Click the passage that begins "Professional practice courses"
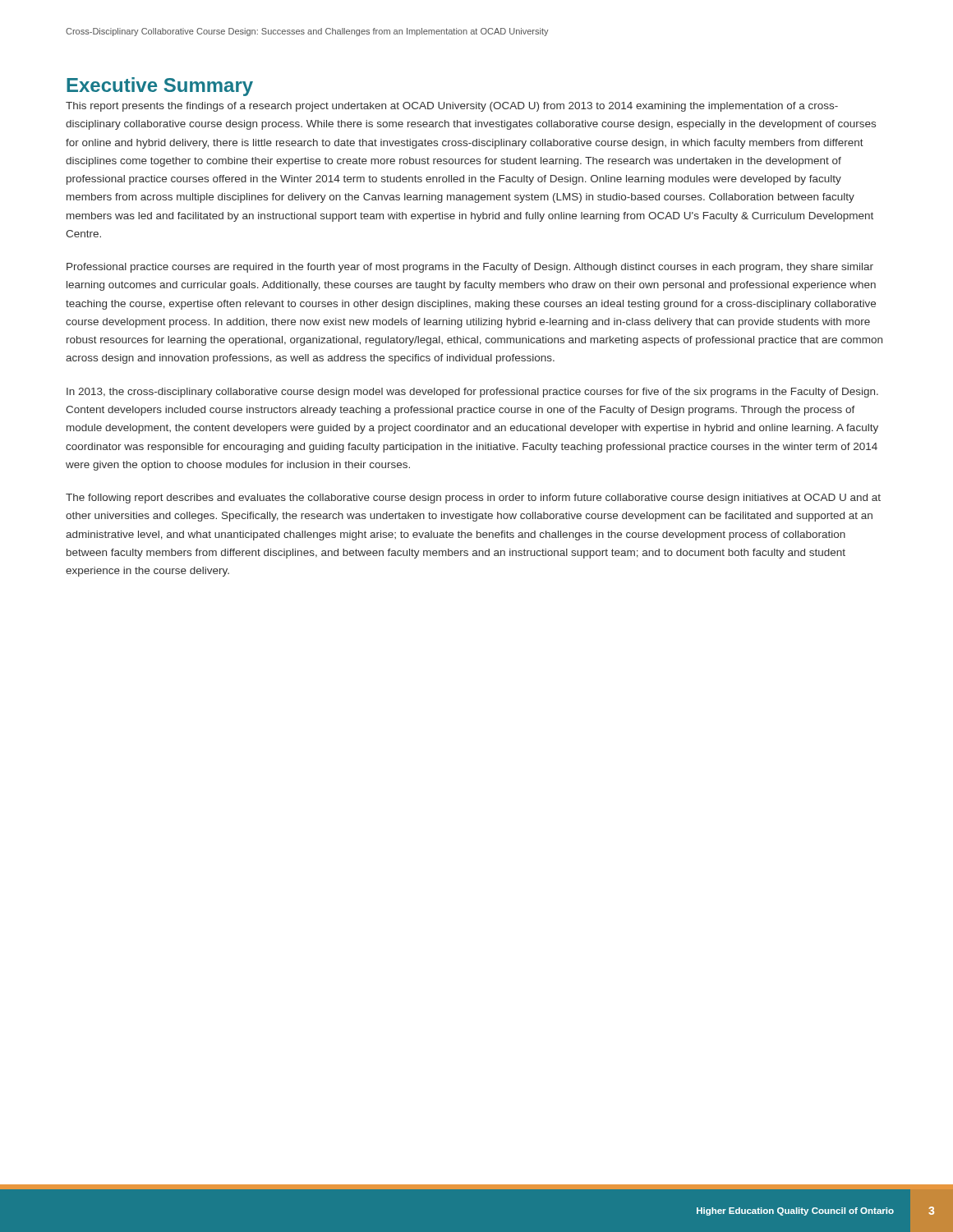Image resolution: width=953 pixels, height=1232 pixels. [x=474, y=312]
